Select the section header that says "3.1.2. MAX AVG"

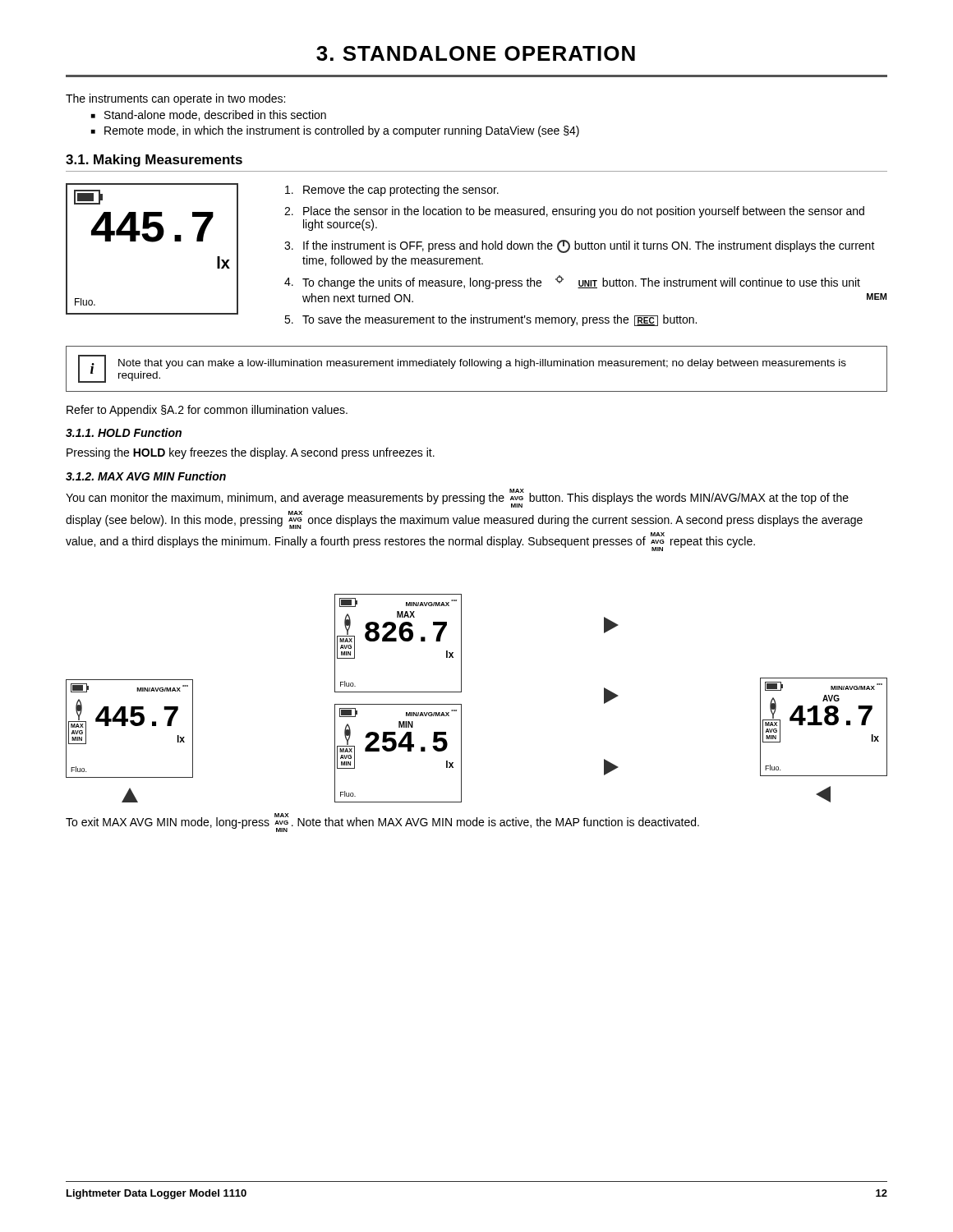146,477
